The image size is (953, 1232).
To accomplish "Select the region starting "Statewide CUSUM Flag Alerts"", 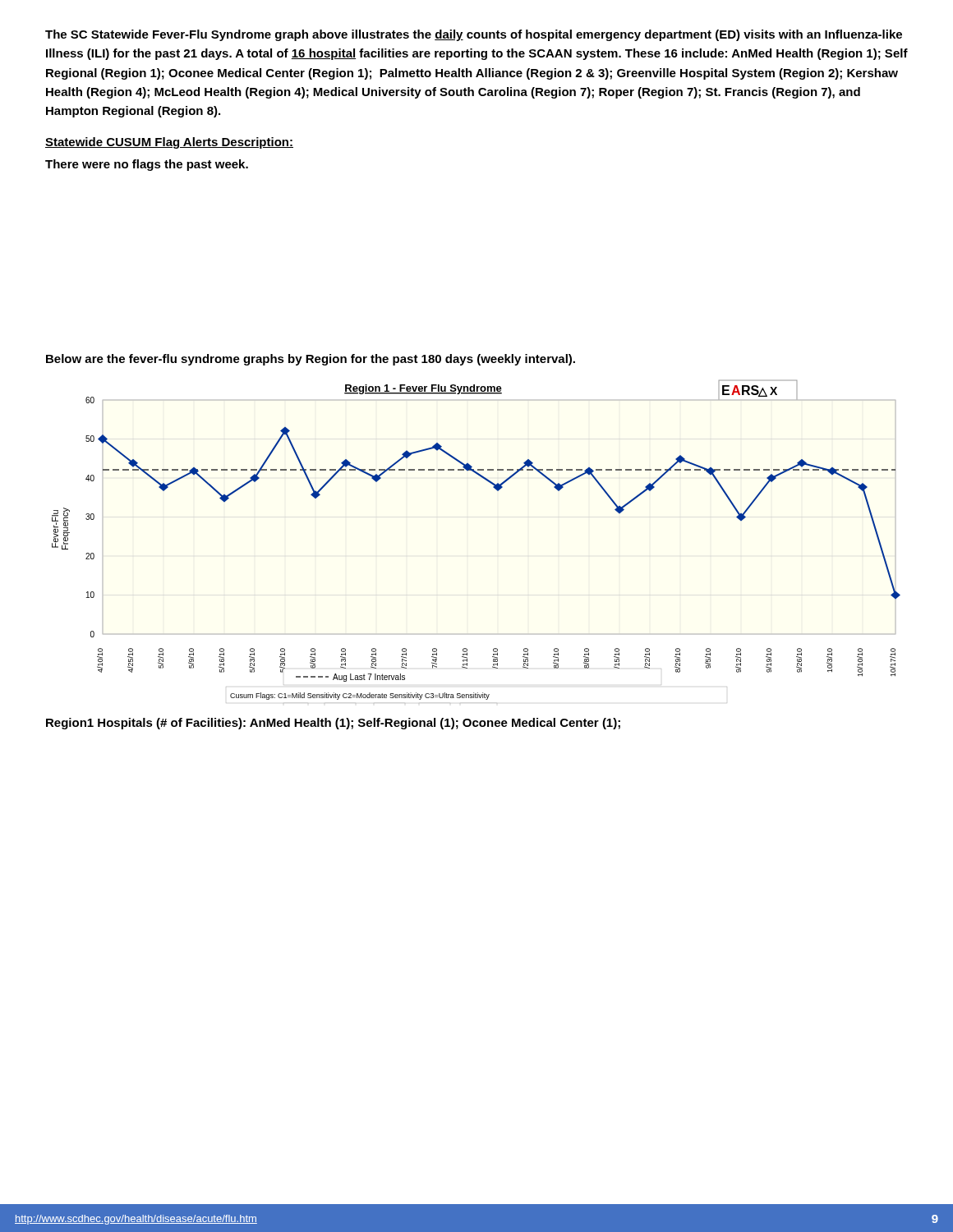I will click(169, 142).
